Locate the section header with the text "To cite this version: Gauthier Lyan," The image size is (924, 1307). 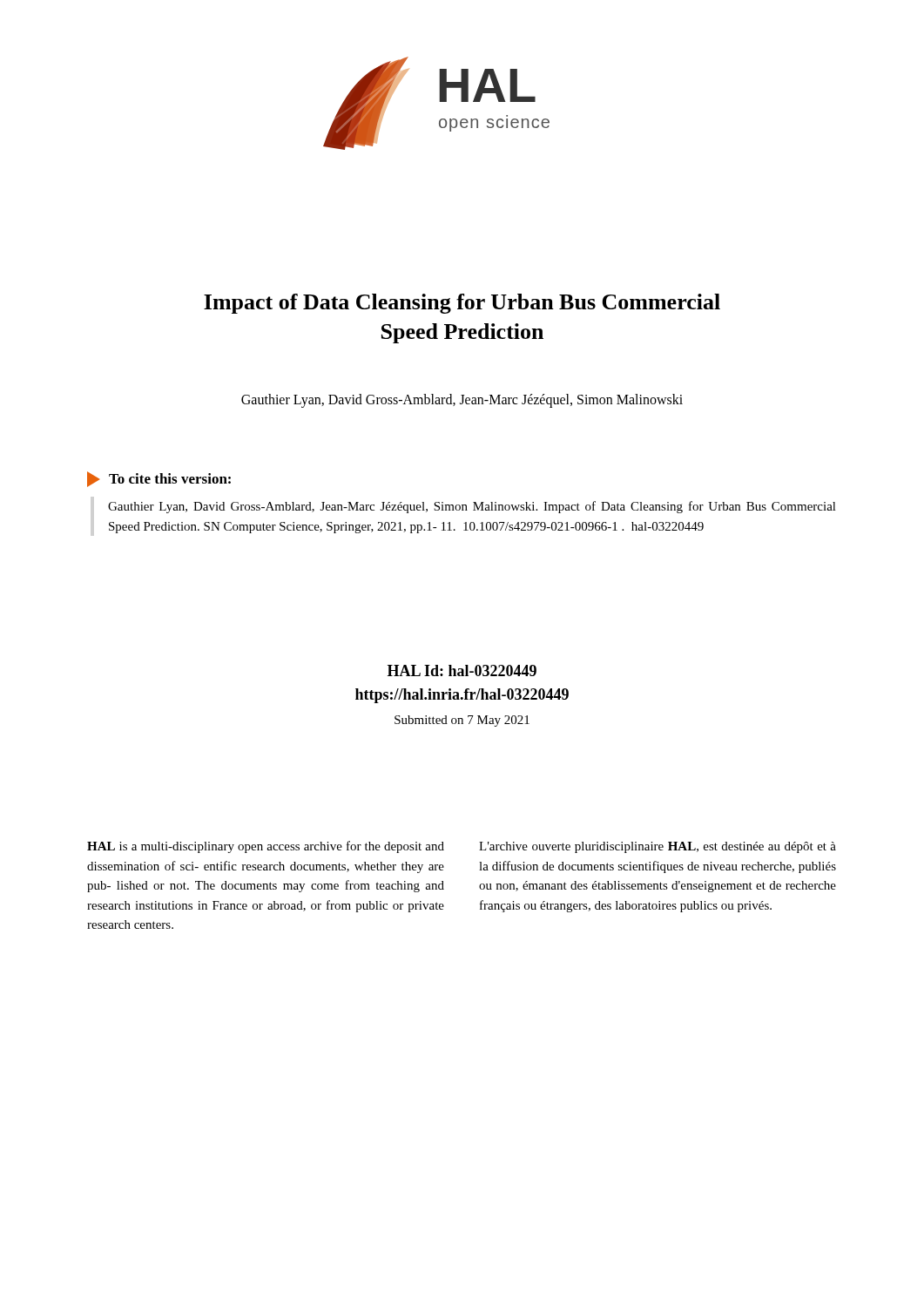462,503
